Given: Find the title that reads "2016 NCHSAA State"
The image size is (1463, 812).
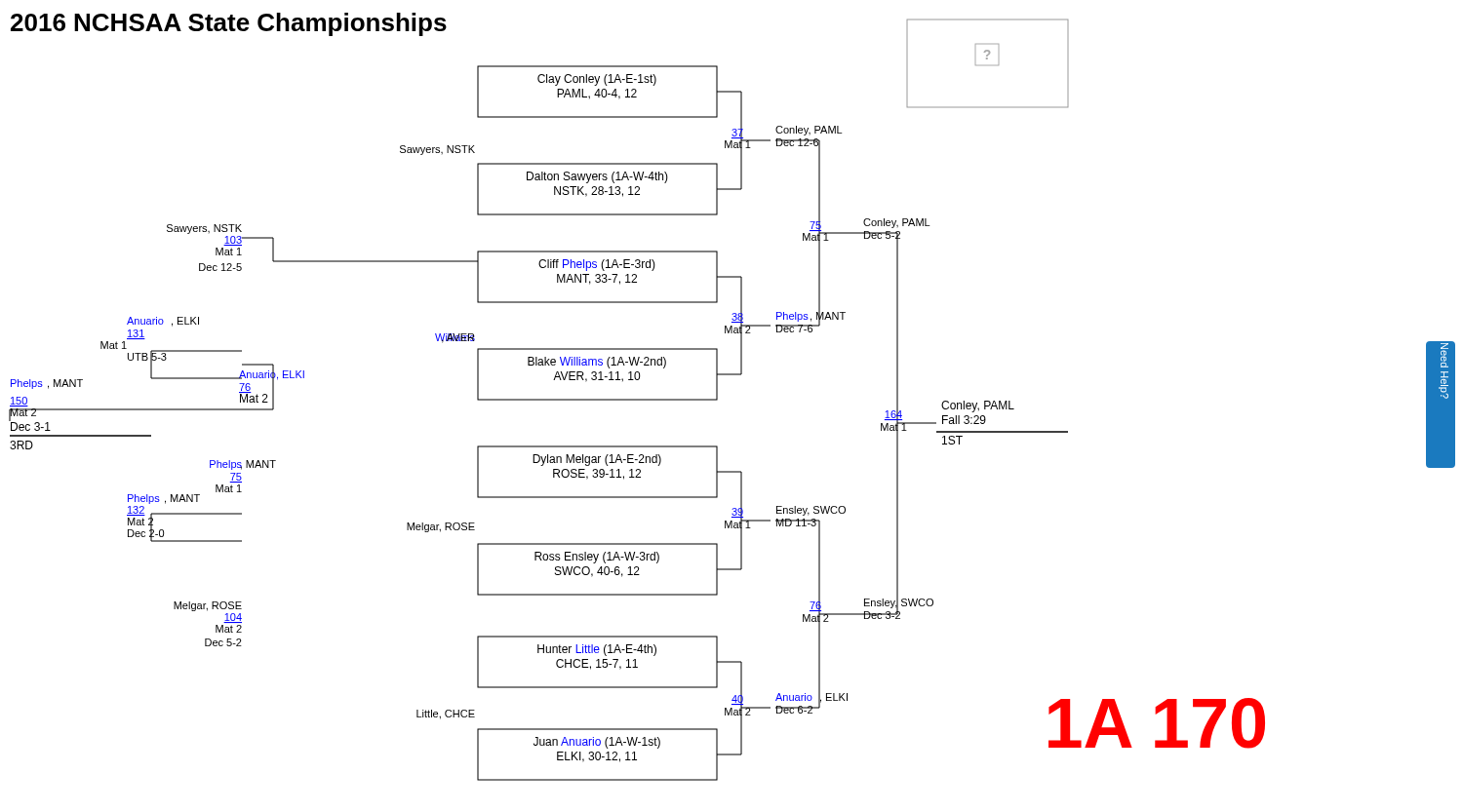Looking at the screenshot, I should [228, 22].
